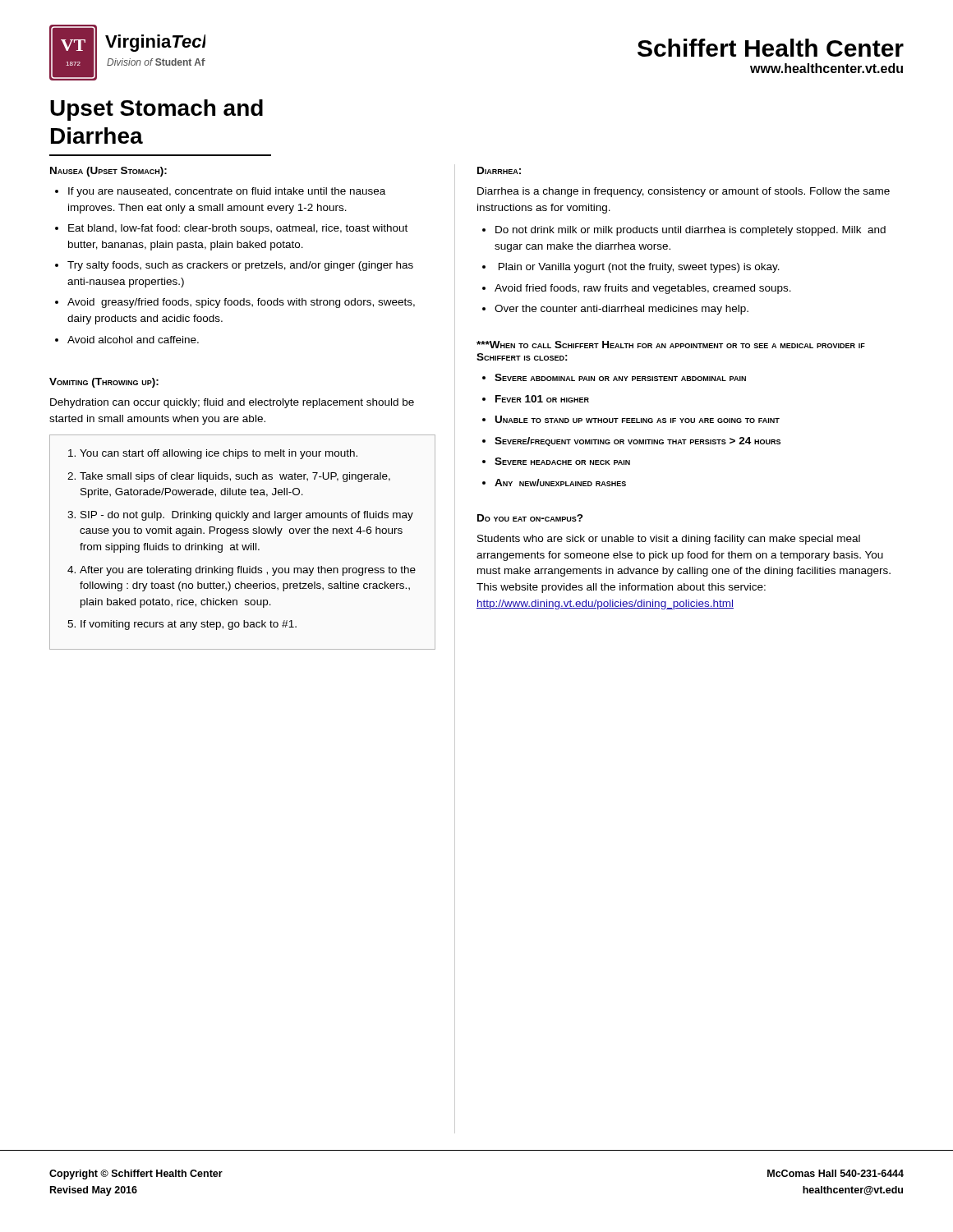Find the section header that says "Vomiting (Throwing up):"
The height and width of the screenshot is (1232, 953).
[104, 382]
